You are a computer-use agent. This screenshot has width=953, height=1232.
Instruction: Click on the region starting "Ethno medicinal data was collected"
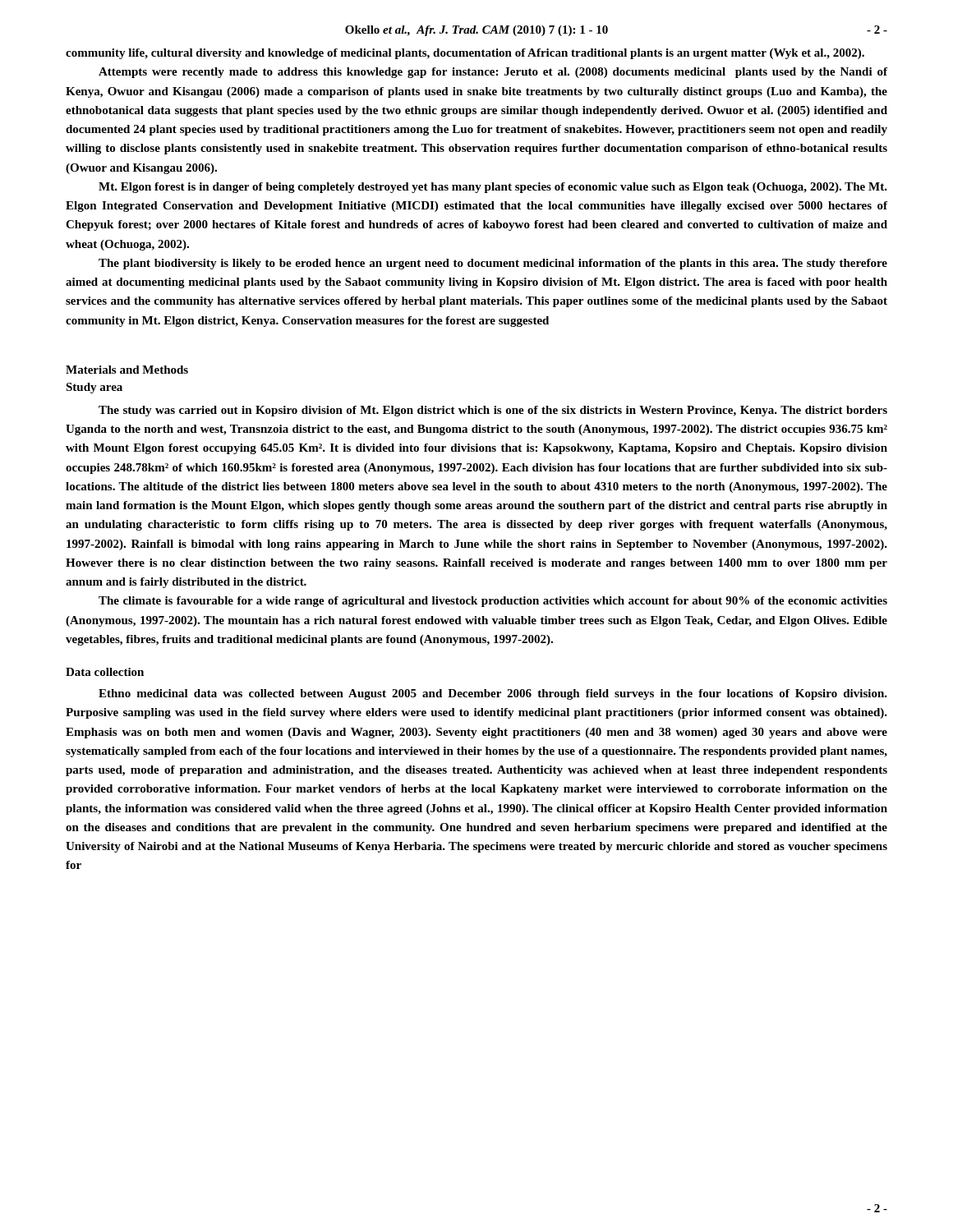476,780
